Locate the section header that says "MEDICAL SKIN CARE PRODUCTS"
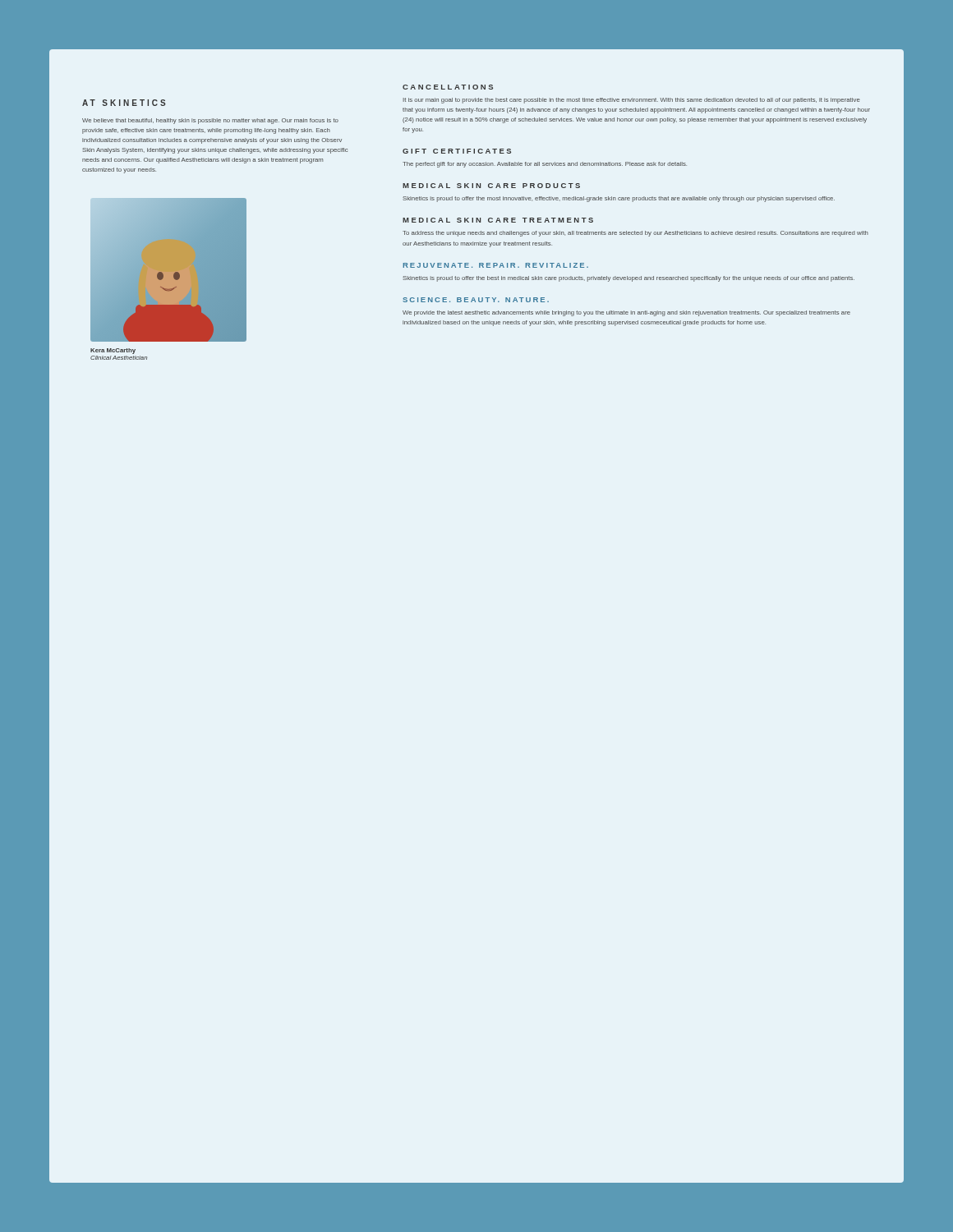This screenshot has height=1232, width=953. coord(493,186)
